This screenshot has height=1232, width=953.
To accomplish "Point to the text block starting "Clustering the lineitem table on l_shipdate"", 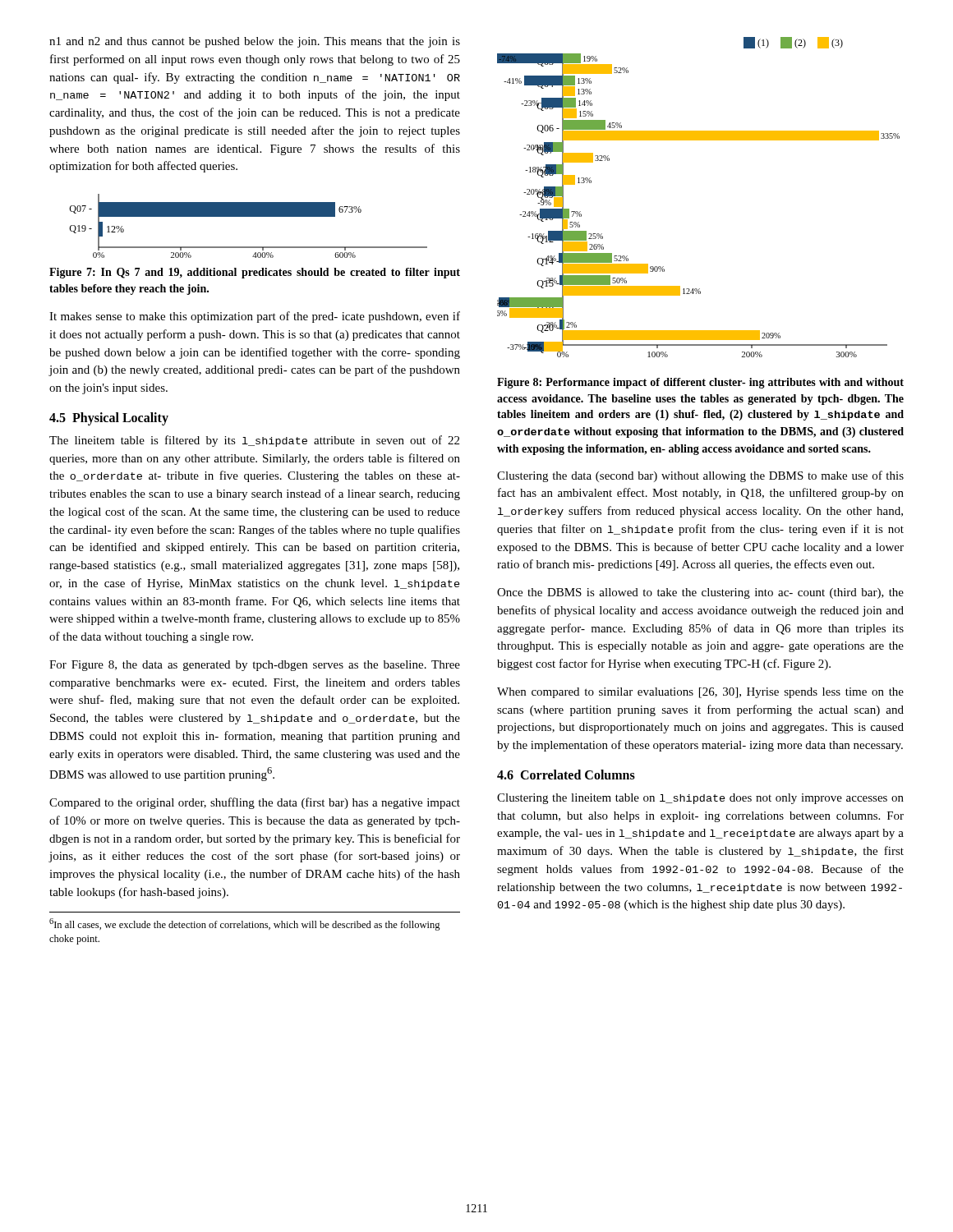I will tap(700, 851).
